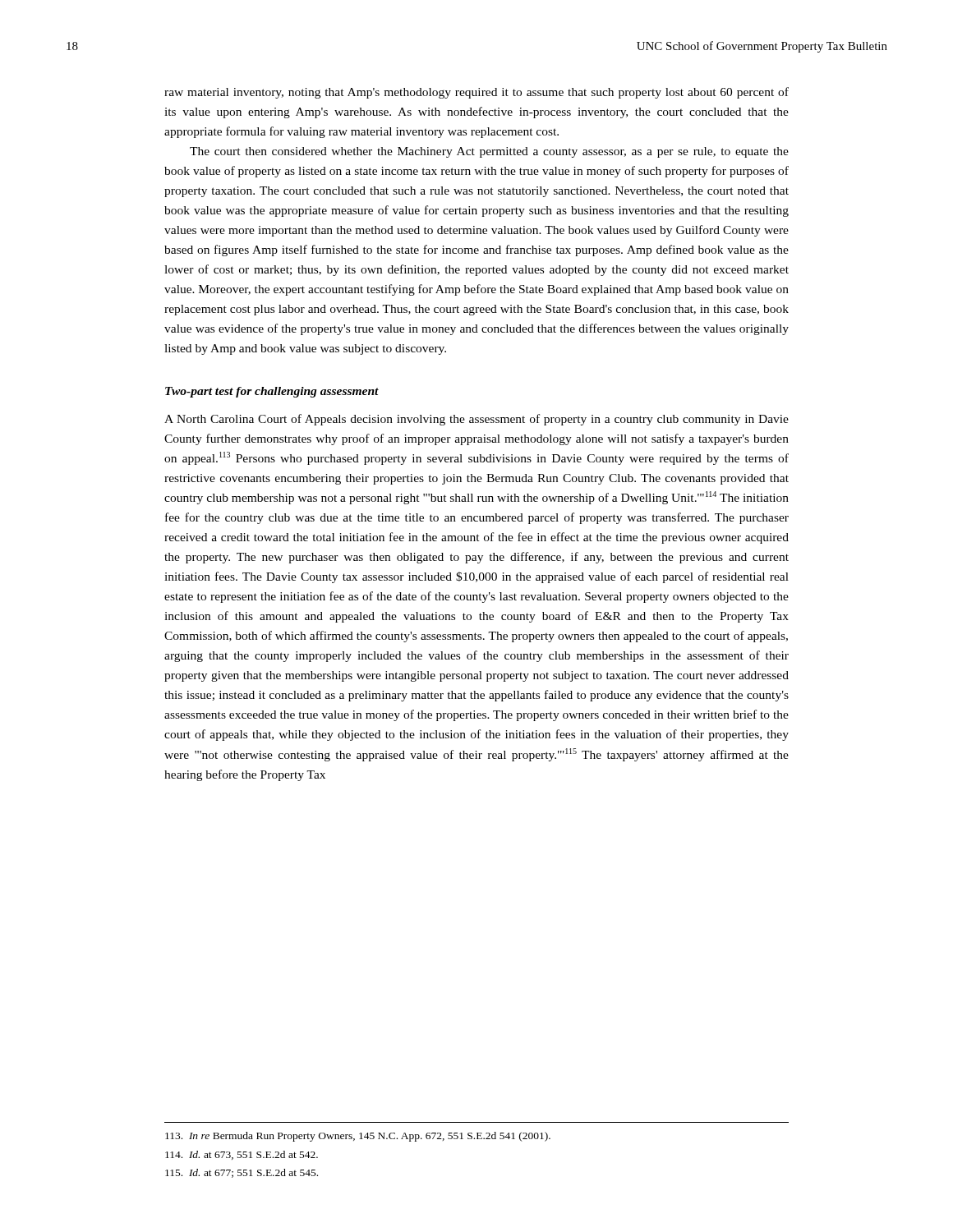Find the text block that reads "A North Carolina Court of Appeals decision"
Image resolution: width=953 pixels, height=1232 pixels.
click(476, 597)
